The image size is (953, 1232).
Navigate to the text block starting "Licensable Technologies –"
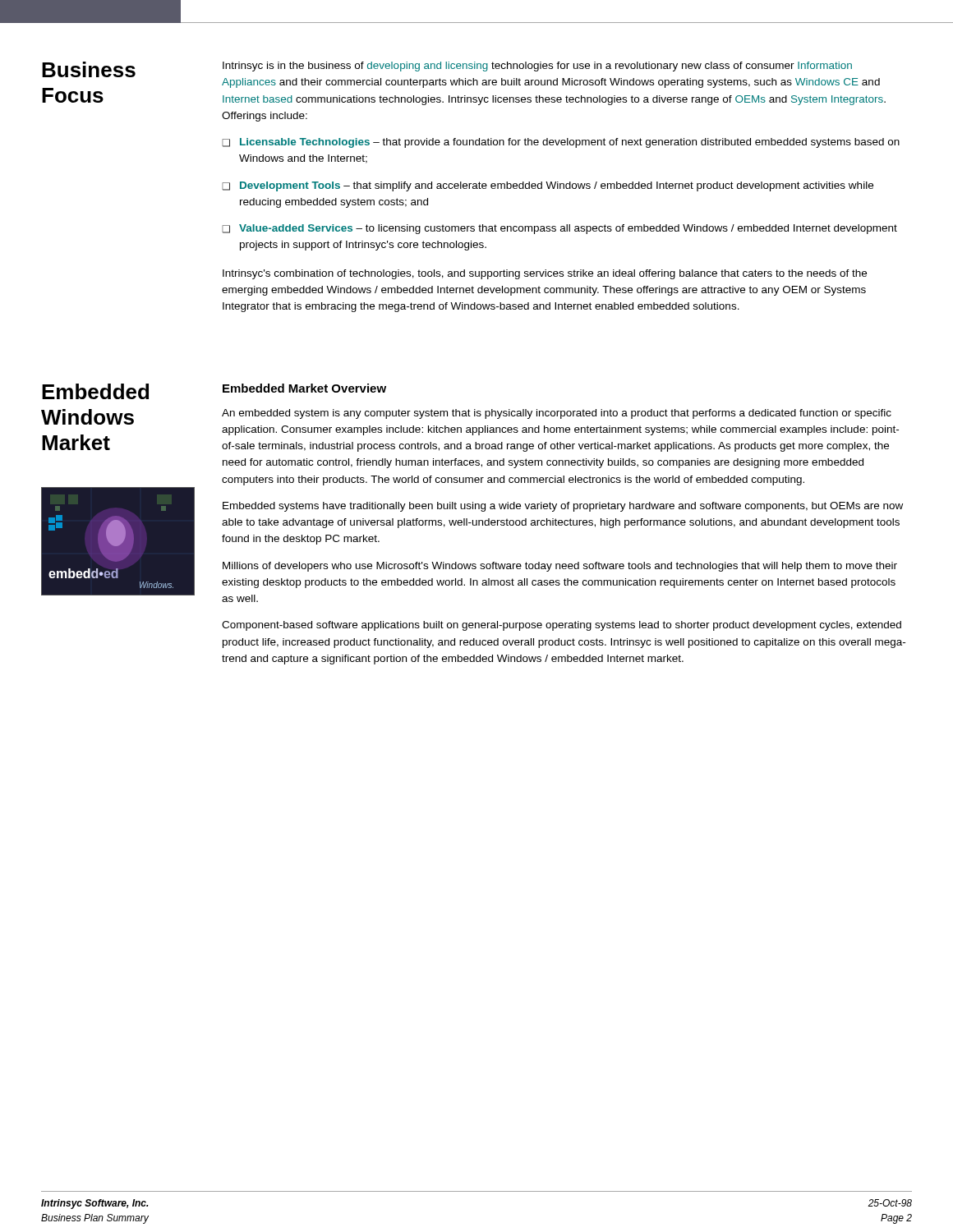pos(573,151)
